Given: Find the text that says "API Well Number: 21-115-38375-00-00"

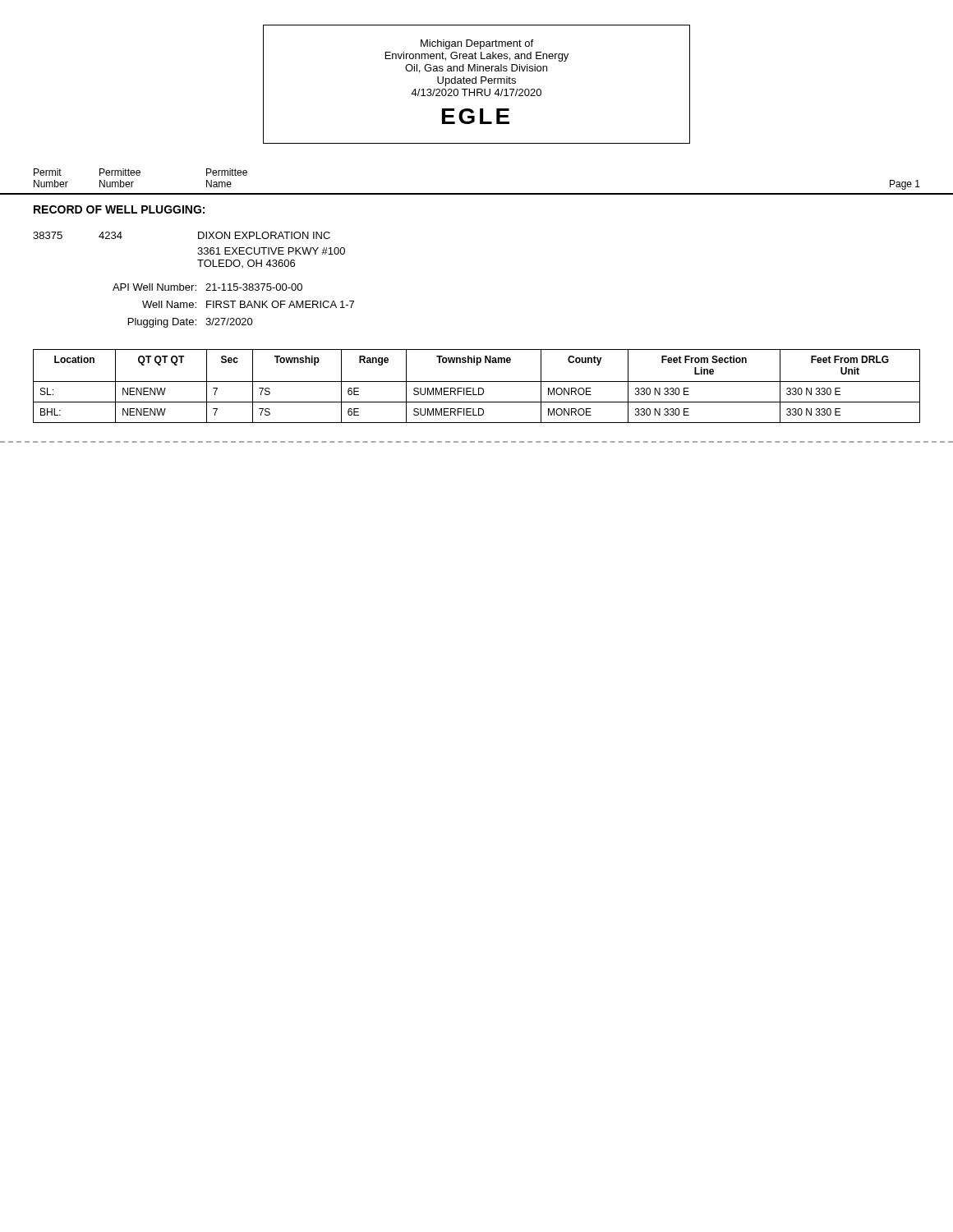Looking at the screenshot, I should pos(168,287).
